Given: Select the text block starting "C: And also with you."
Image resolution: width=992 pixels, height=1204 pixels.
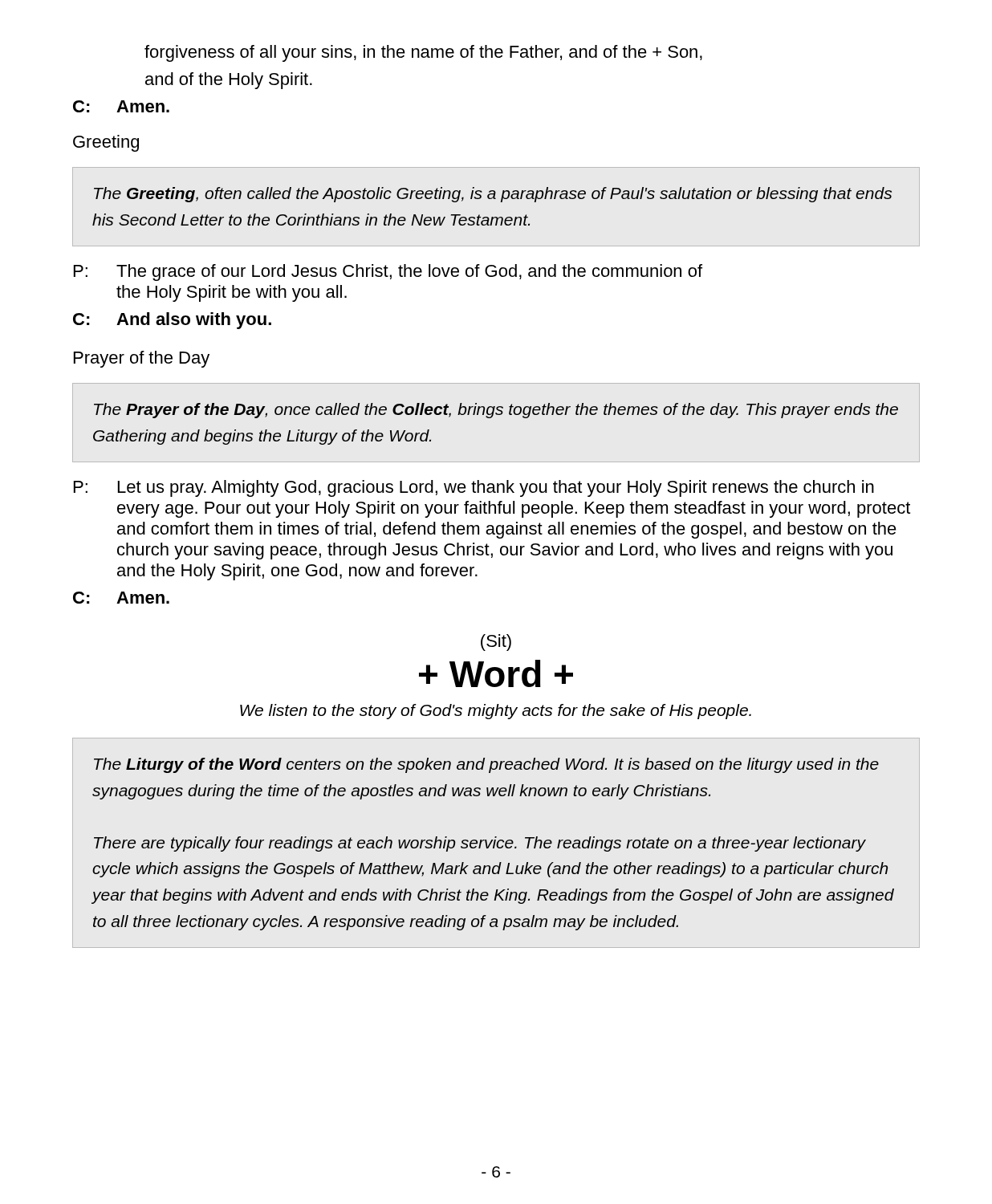Looking at the screenshot, I should tap(172, 320).
